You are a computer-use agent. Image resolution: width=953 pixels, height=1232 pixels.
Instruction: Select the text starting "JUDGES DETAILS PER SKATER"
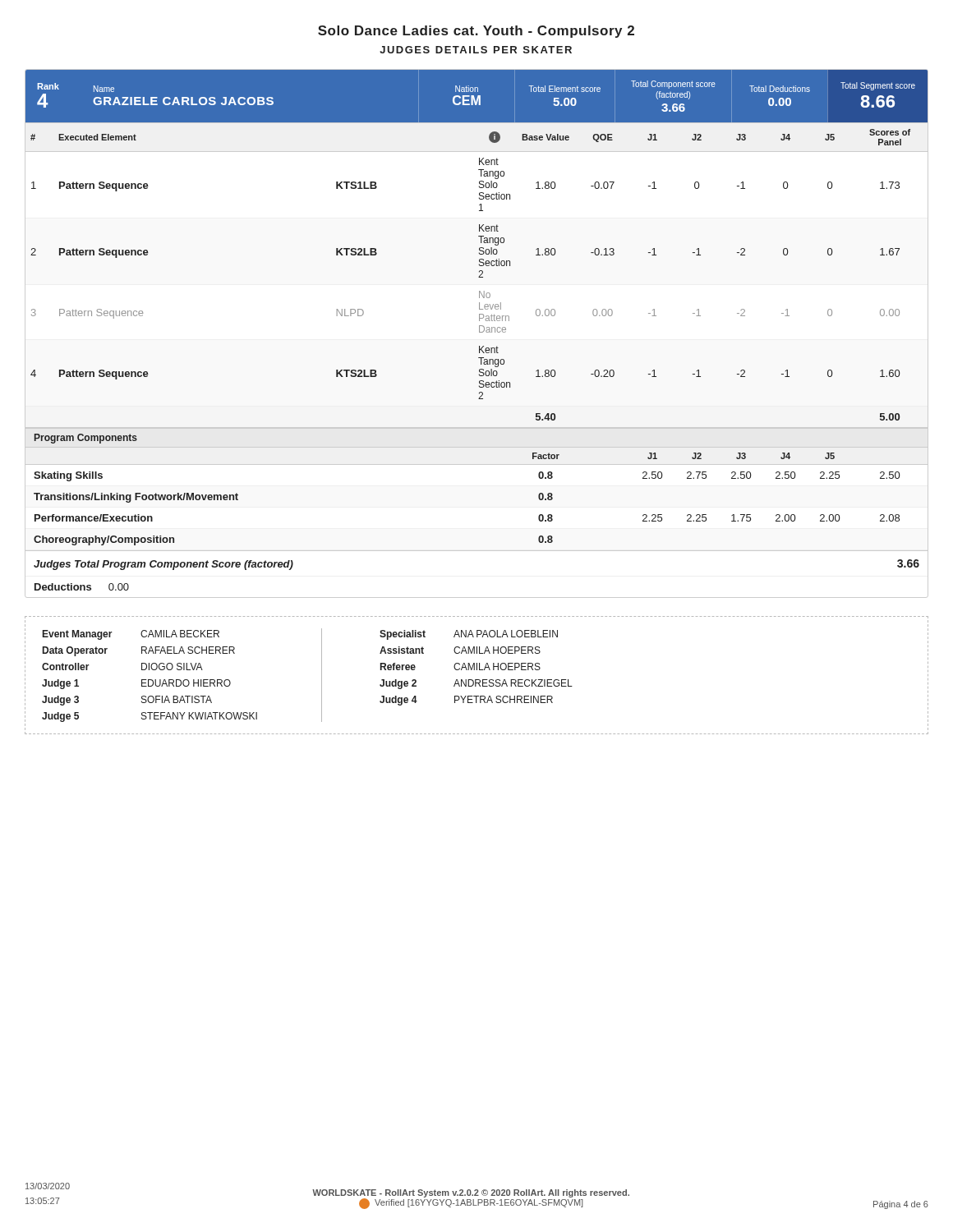click(x=476, y=50)
